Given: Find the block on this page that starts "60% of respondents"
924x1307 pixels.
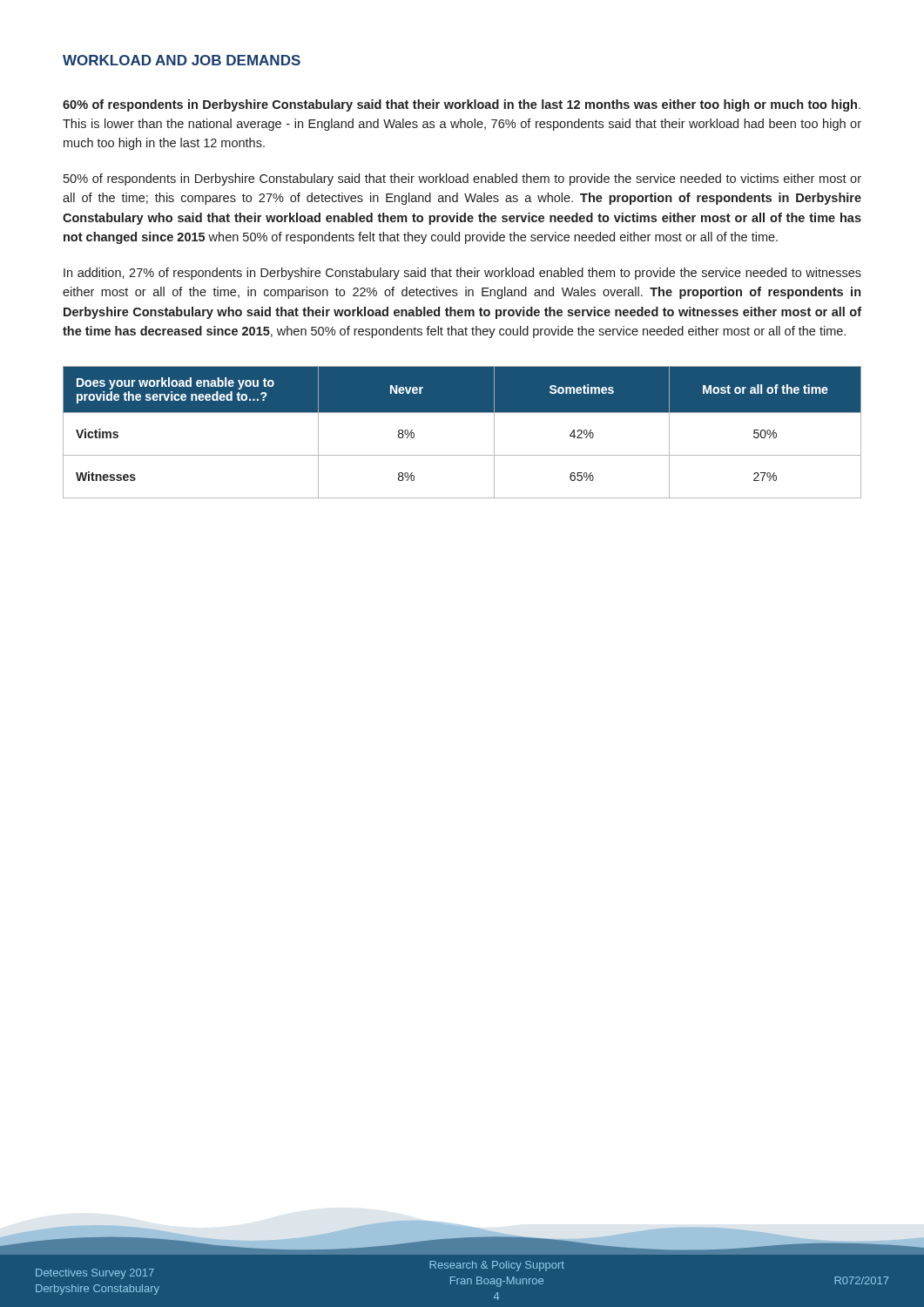Looking at the screenshot, I should click(x=462, y=124).
